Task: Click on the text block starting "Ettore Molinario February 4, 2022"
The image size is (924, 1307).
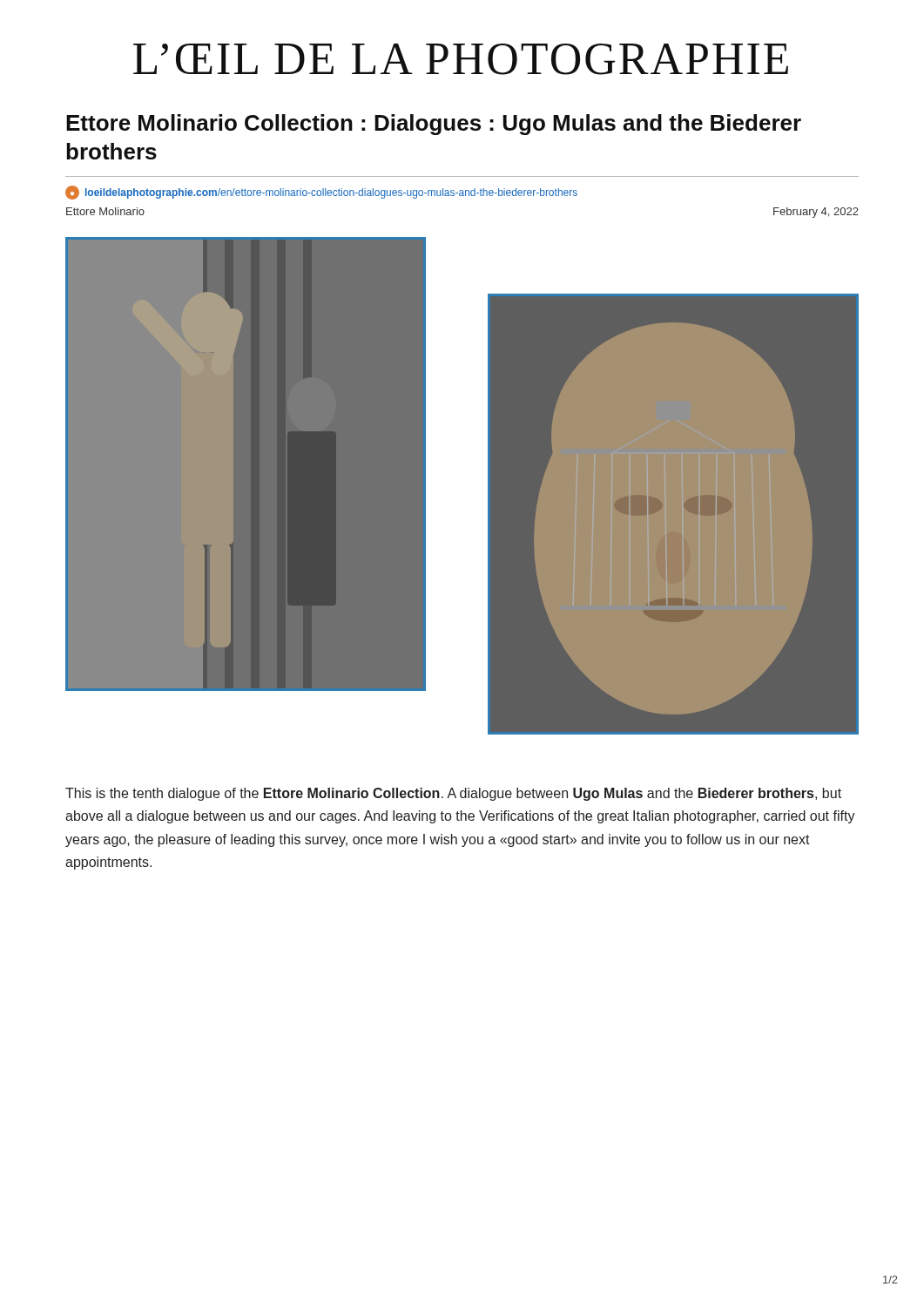Action: tap(103, 213)
